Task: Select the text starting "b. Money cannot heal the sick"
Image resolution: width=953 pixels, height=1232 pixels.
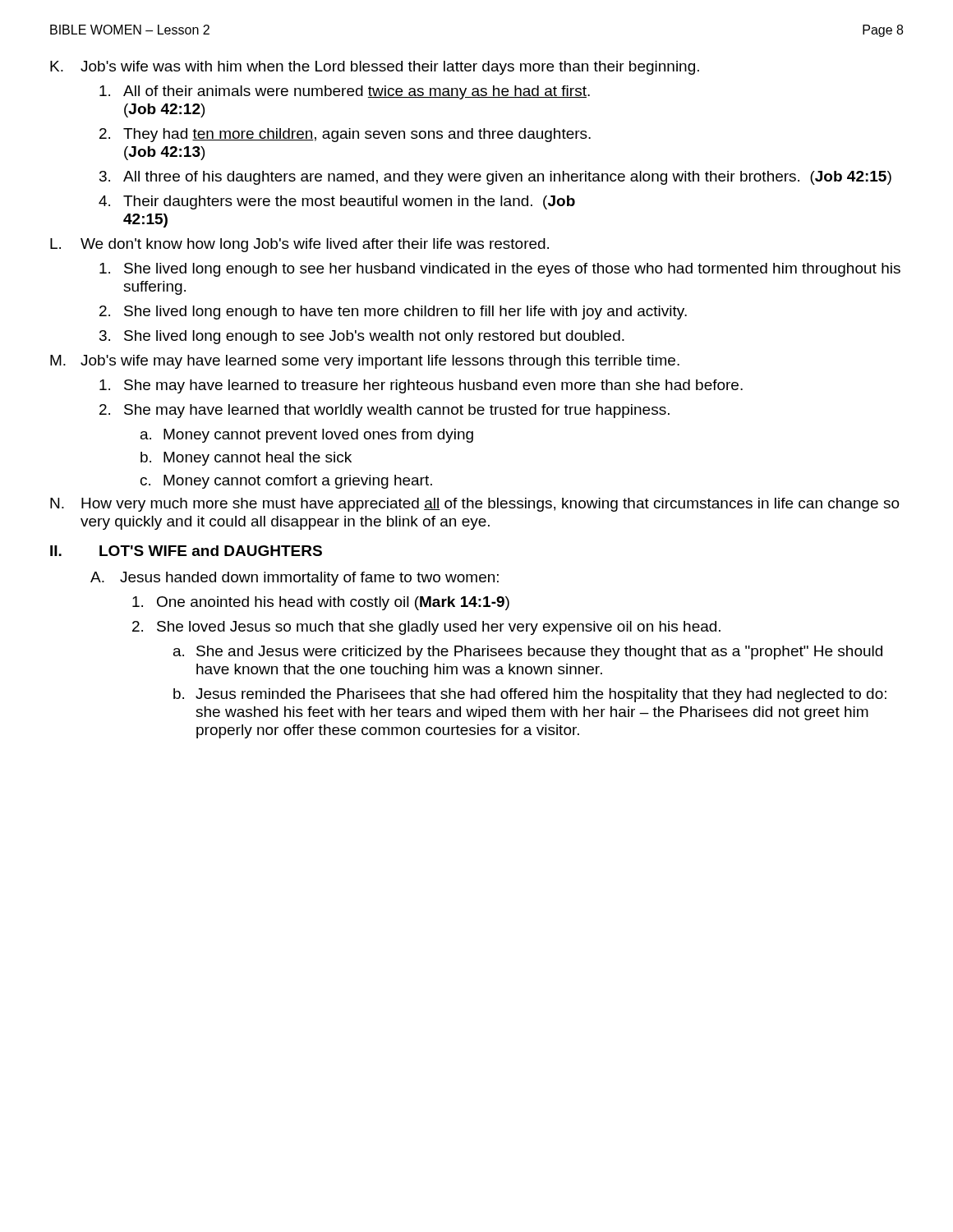Action: click(246, 458)
